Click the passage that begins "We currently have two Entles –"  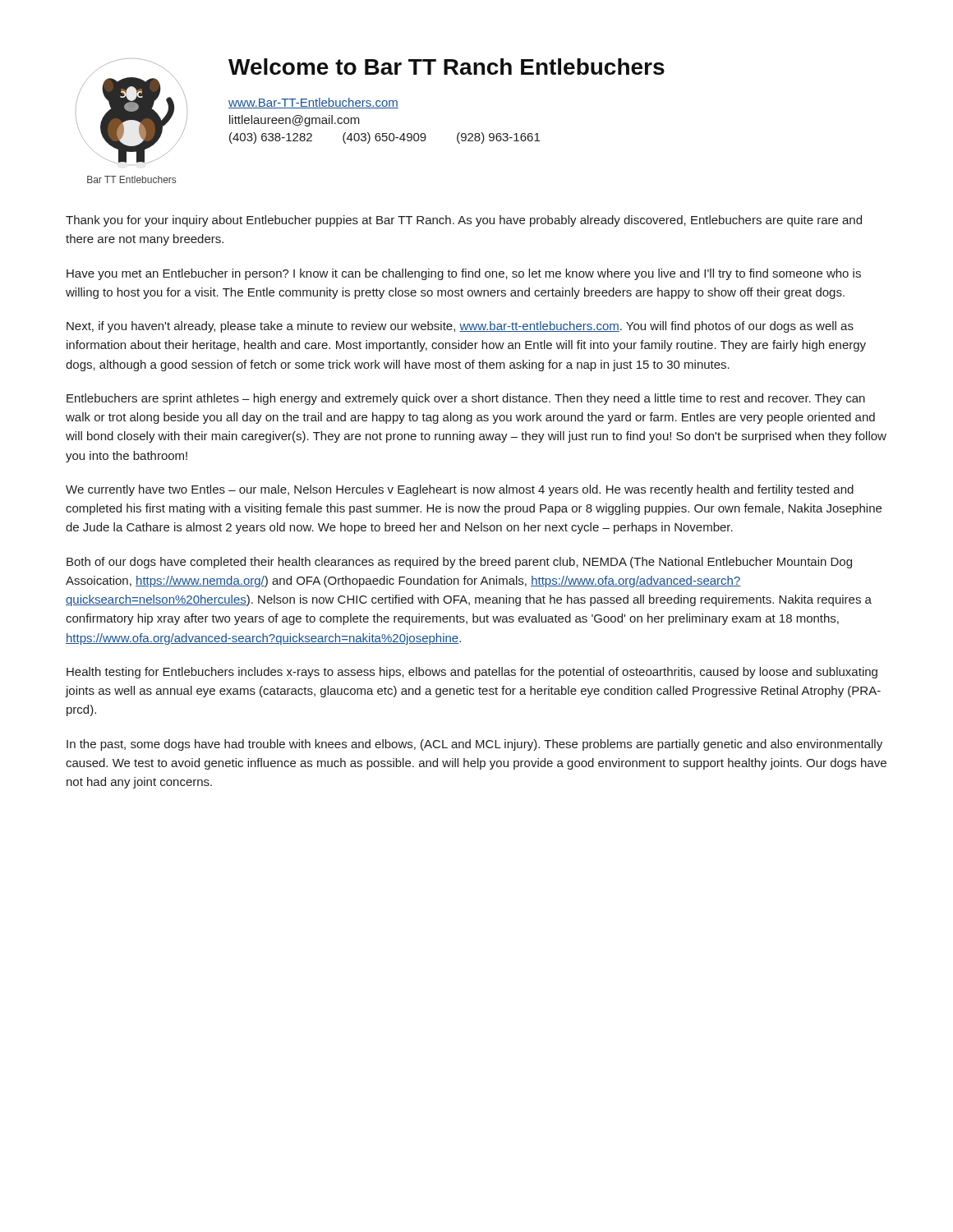(474, 508)
